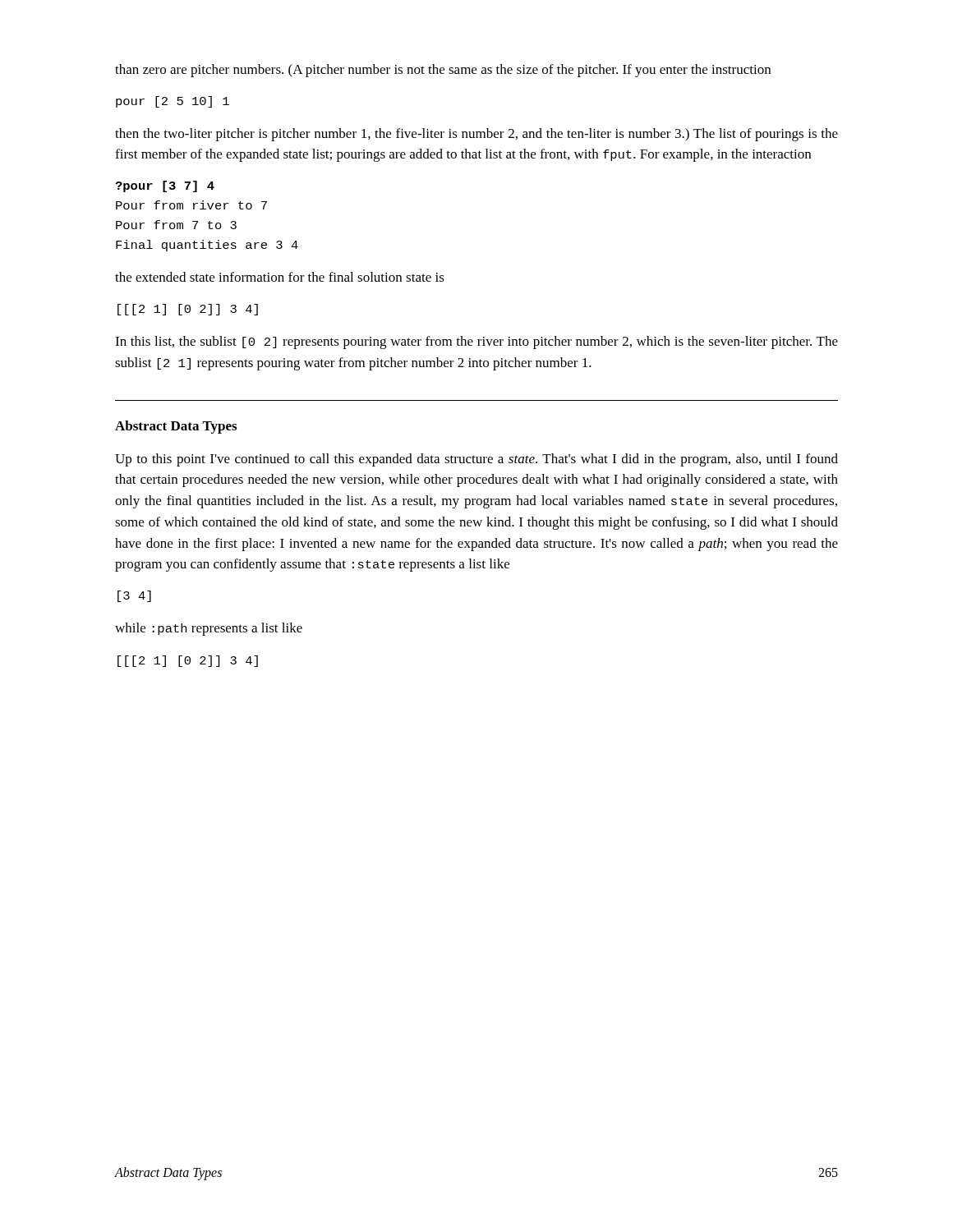Select the text block that reads "then the two-liter pitcher"
The width and height of the screenshot is (953, 1232).
(x=476, y=144)
